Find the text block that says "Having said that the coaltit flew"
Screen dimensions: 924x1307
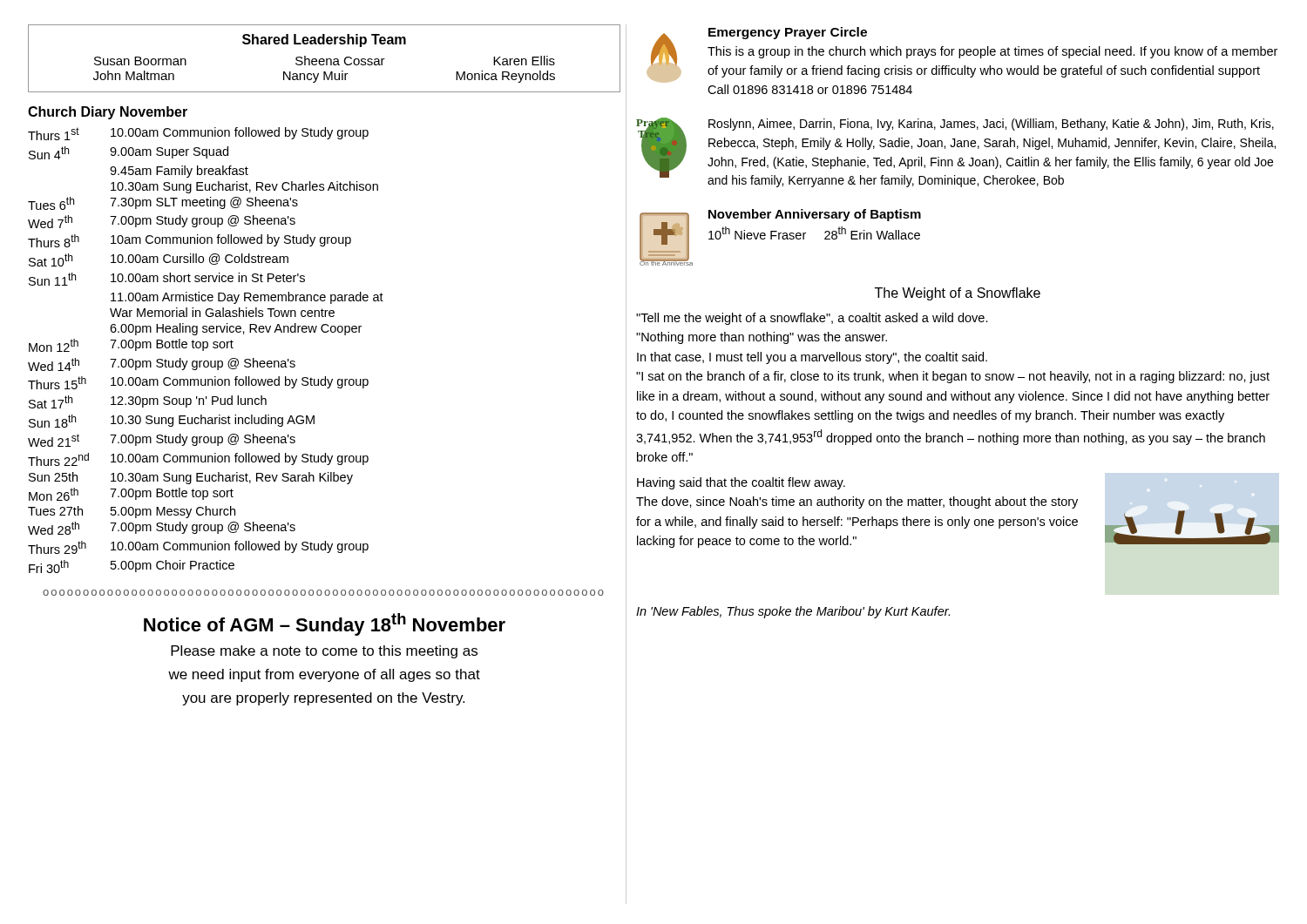tap(857, 511)
